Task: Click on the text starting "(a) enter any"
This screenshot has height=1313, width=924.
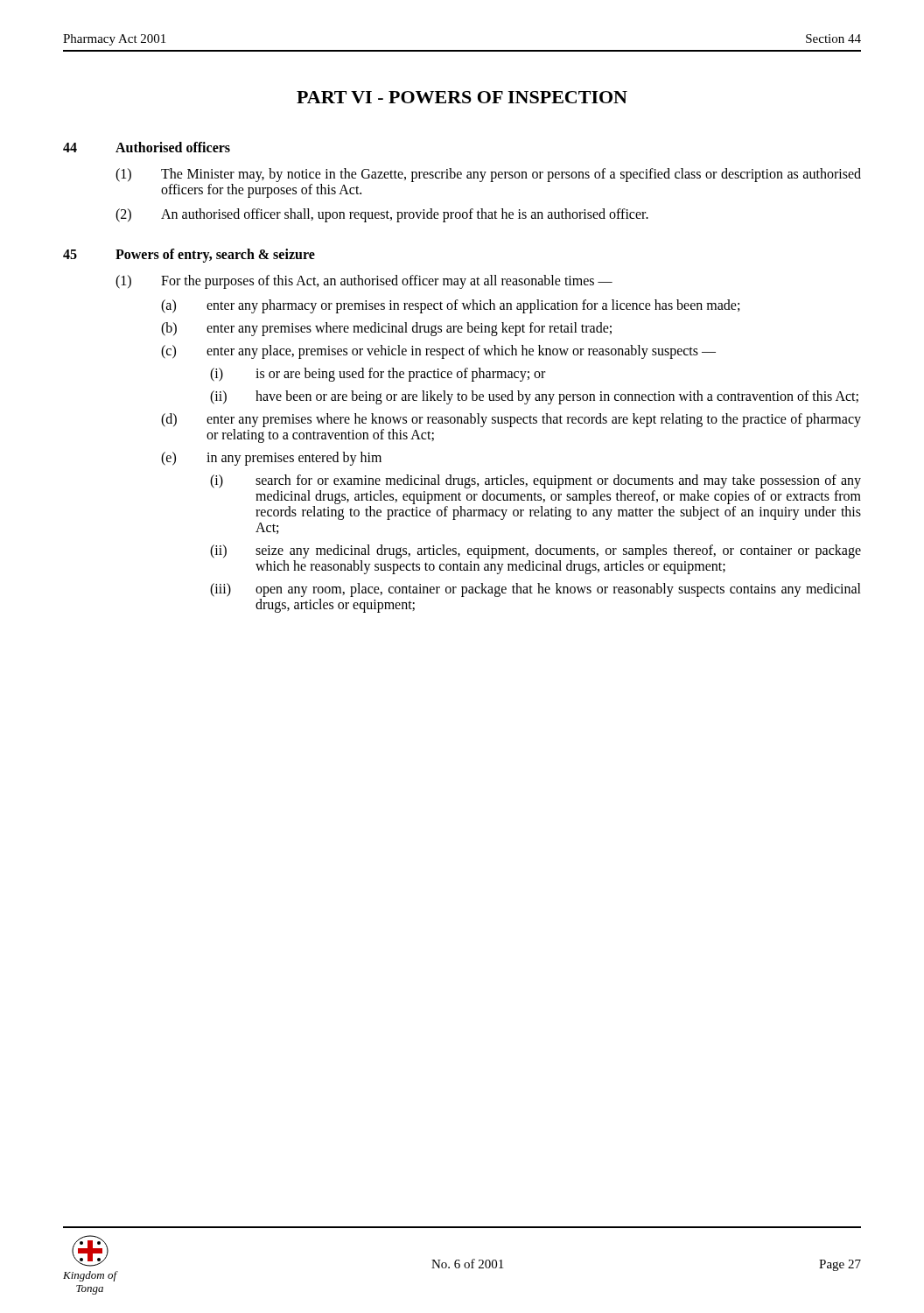Action: tap(511, 306)
